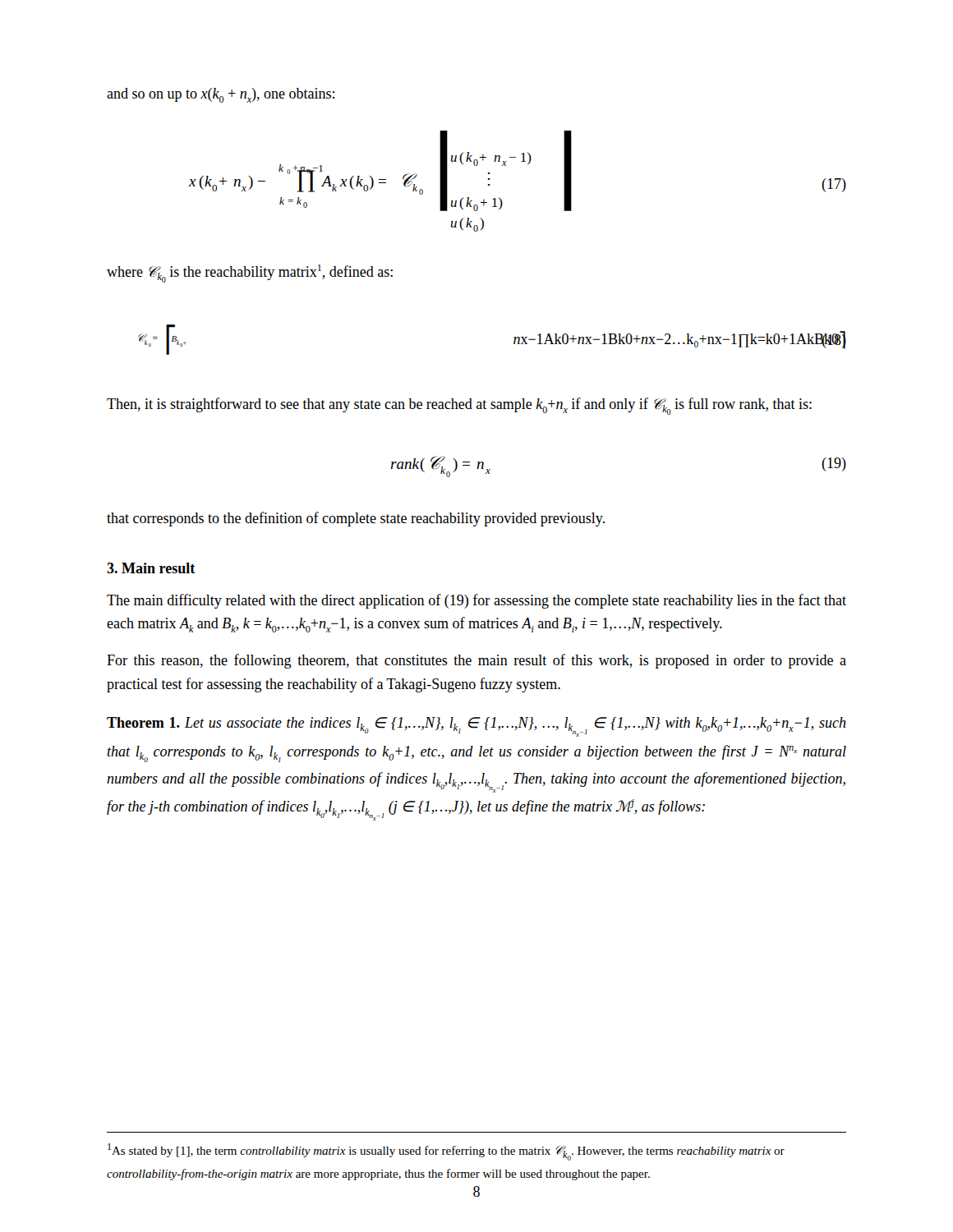Viewport: 953px width, 1232px height.
Task: Point to "3. Main result"
Action: tap(151, 568)
